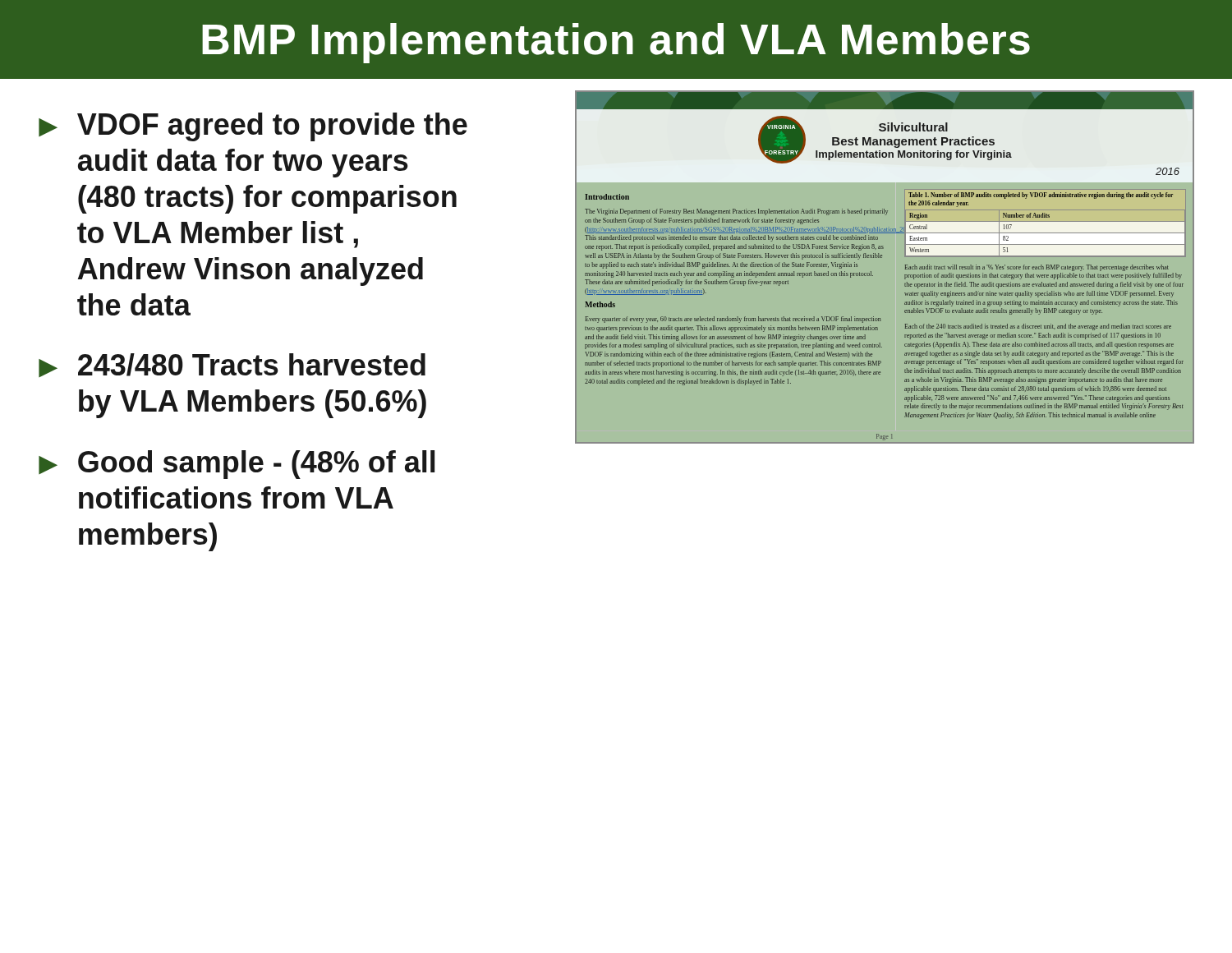Click a table
Screen dimensions: 953x1232
click(1045, 223)
